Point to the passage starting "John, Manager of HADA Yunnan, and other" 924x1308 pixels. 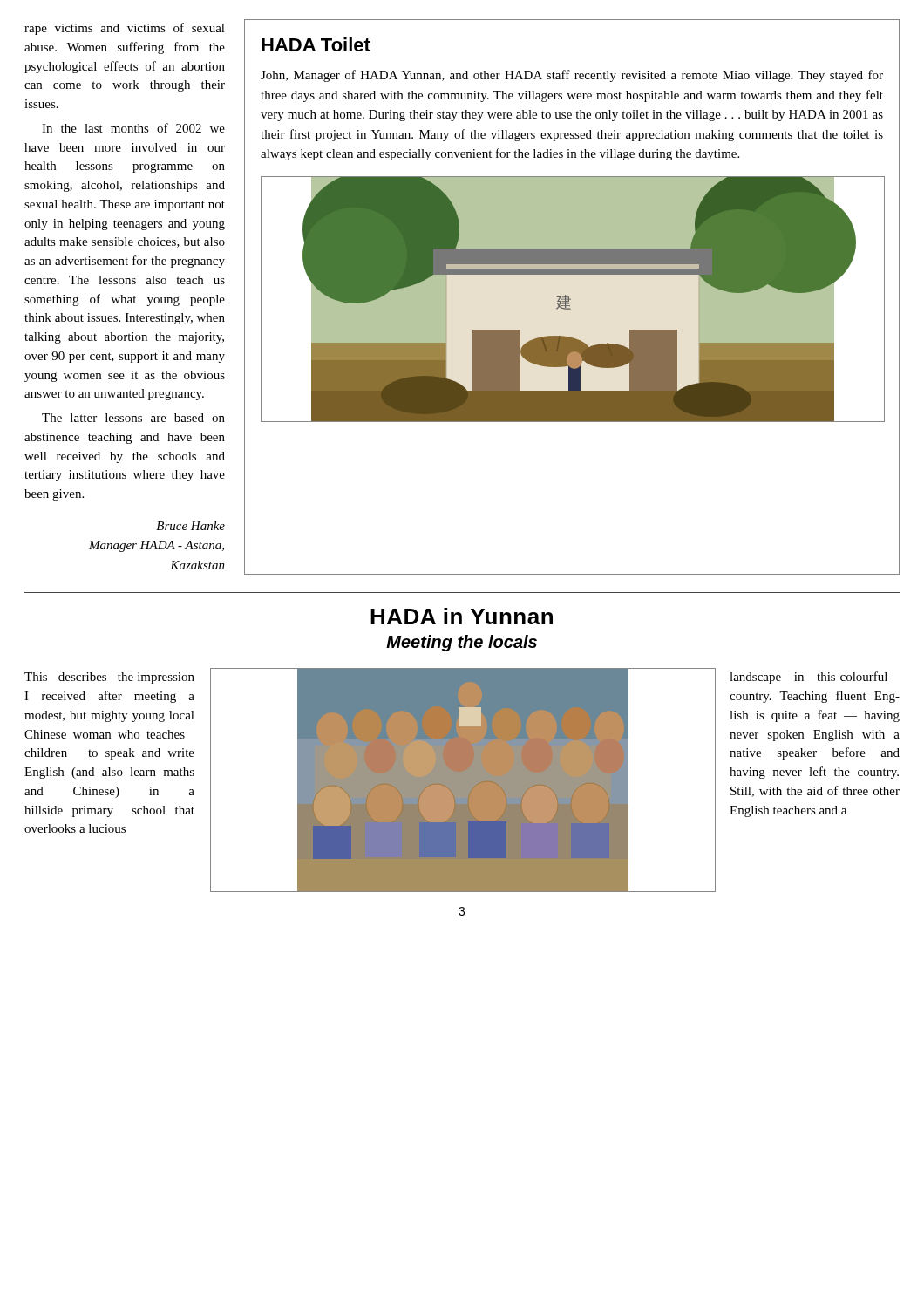tap(572, 114)
